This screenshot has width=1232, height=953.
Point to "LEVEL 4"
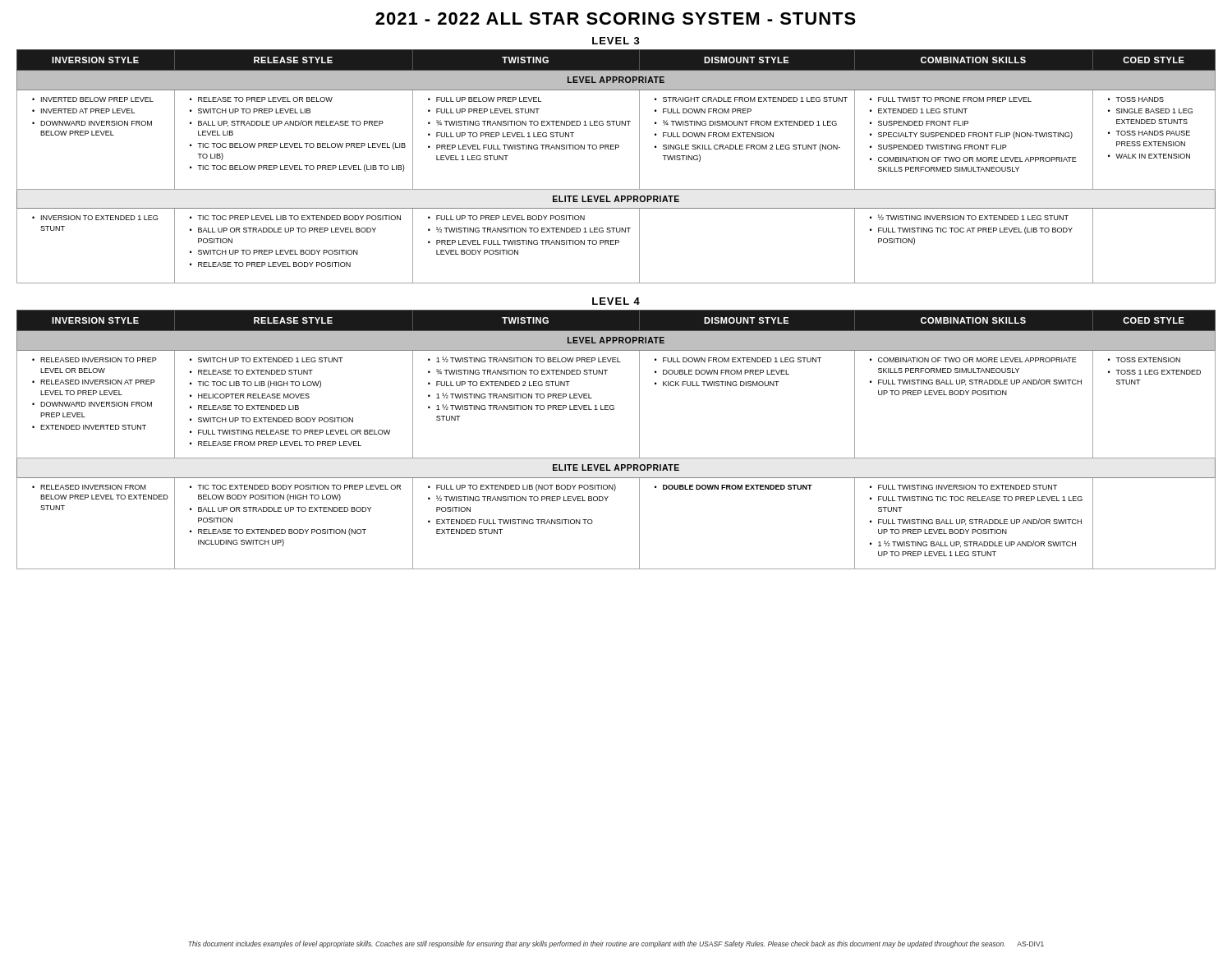[x=616, y=301]
